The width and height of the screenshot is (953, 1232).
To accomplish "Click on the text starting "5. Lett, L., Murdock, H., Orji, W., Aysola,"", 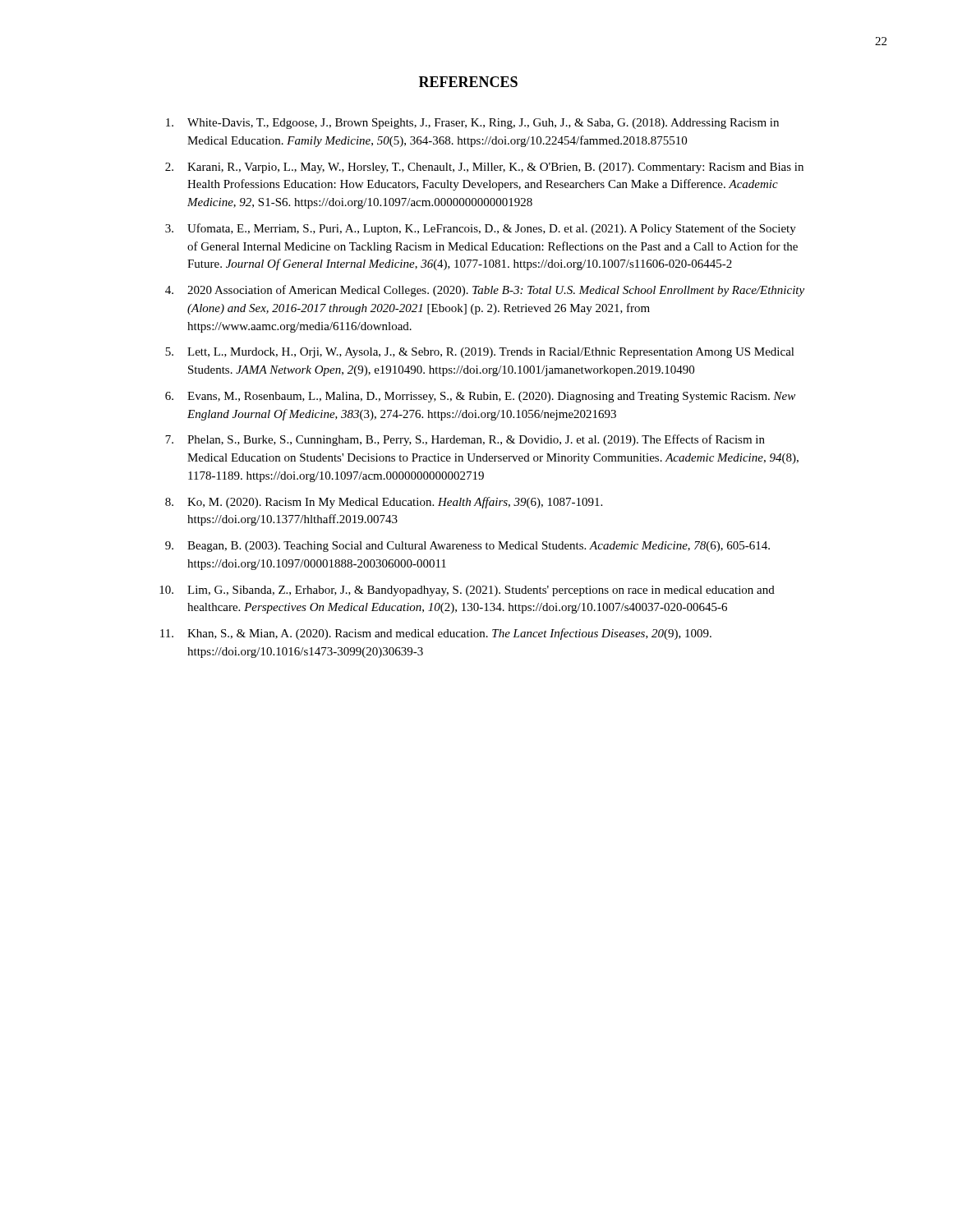I will pos(468,361).
